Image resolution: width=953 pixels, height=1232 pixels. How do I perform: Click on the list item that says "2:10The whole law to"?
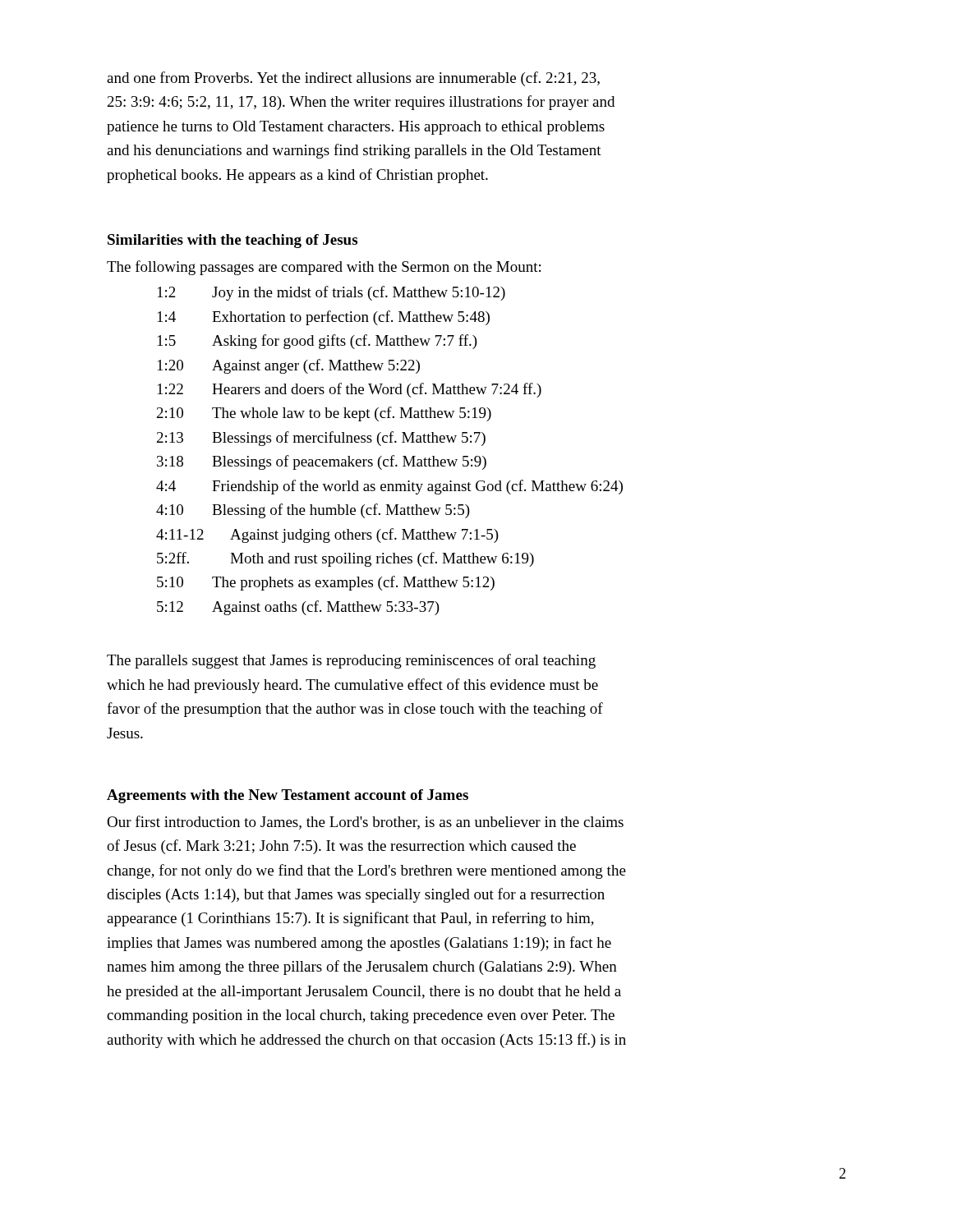(324, 413)
